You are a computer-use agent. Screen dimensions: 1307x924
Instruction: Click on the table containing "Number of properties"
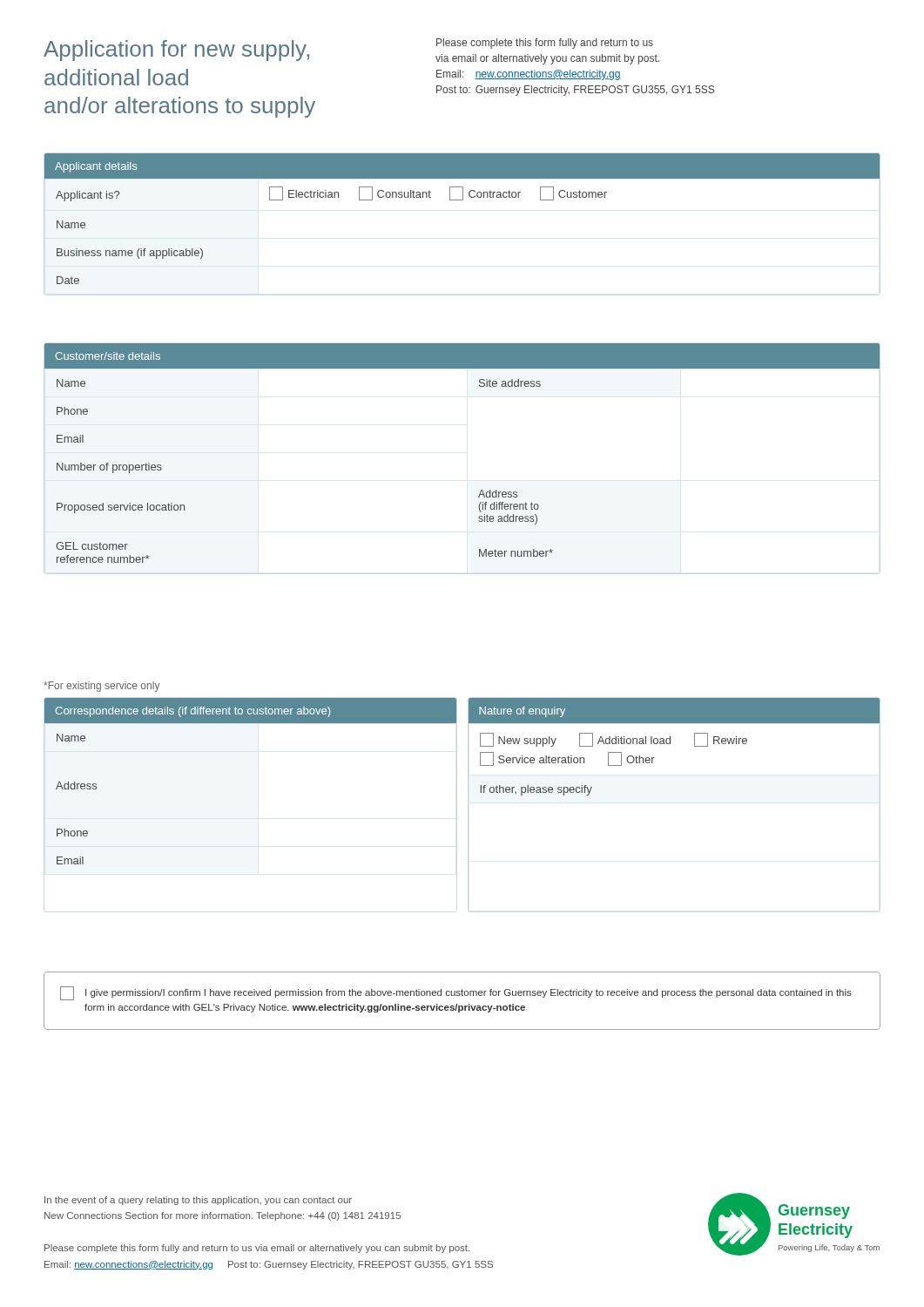462,458
